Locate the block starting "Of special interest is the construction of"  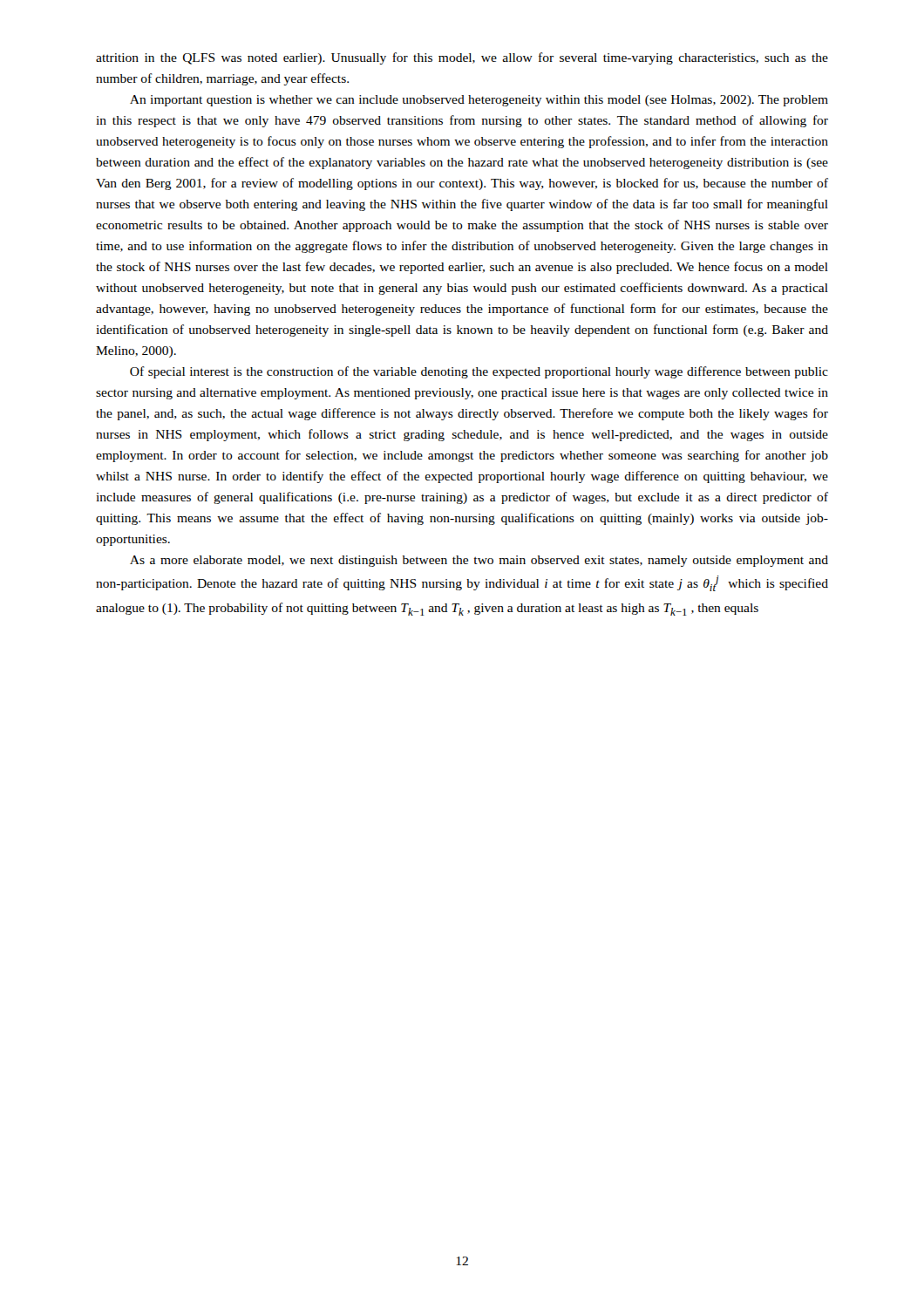(462, 455)
